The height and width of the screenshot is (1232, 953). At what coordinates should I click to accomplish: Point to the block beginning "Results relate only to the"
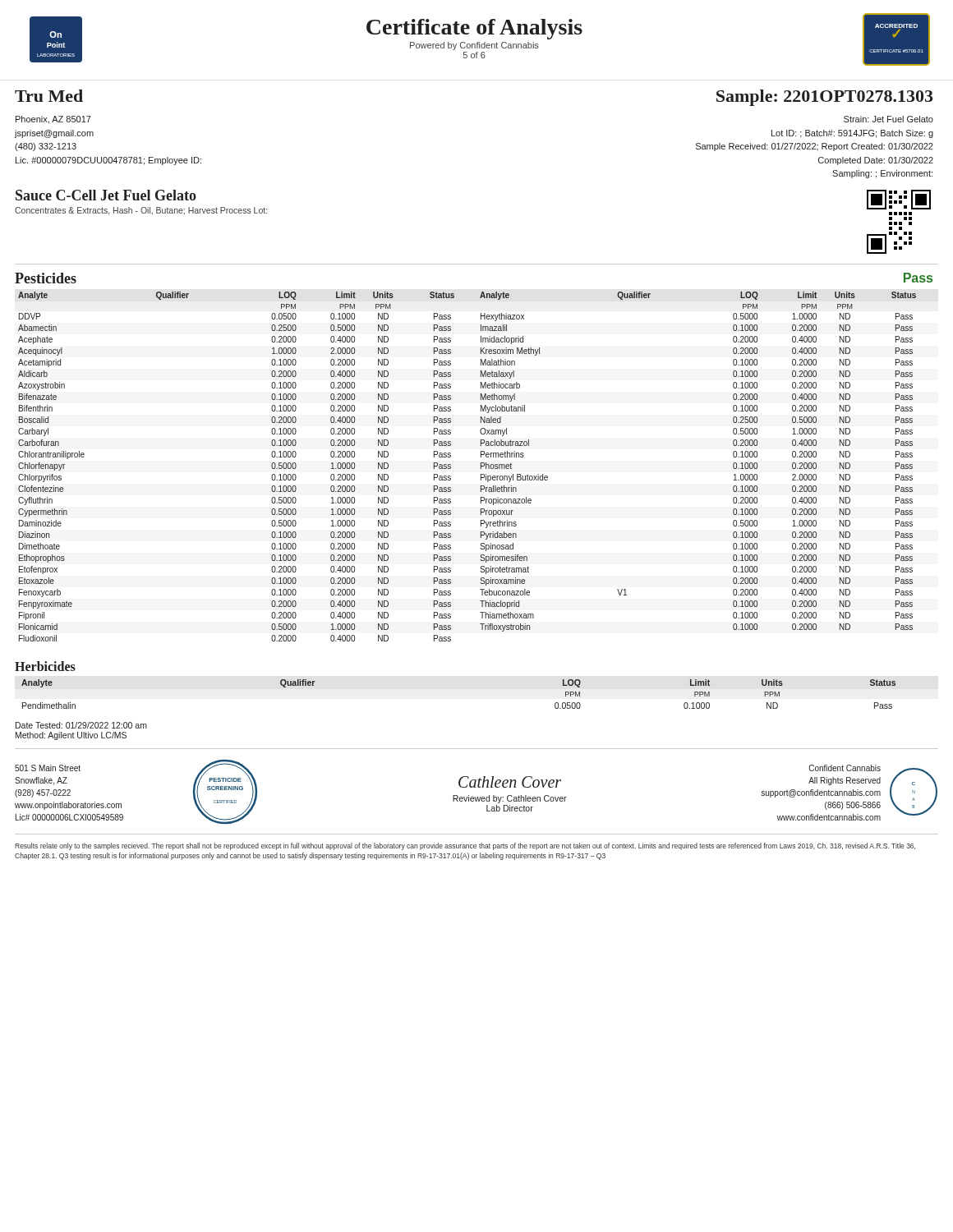(465, 851)
